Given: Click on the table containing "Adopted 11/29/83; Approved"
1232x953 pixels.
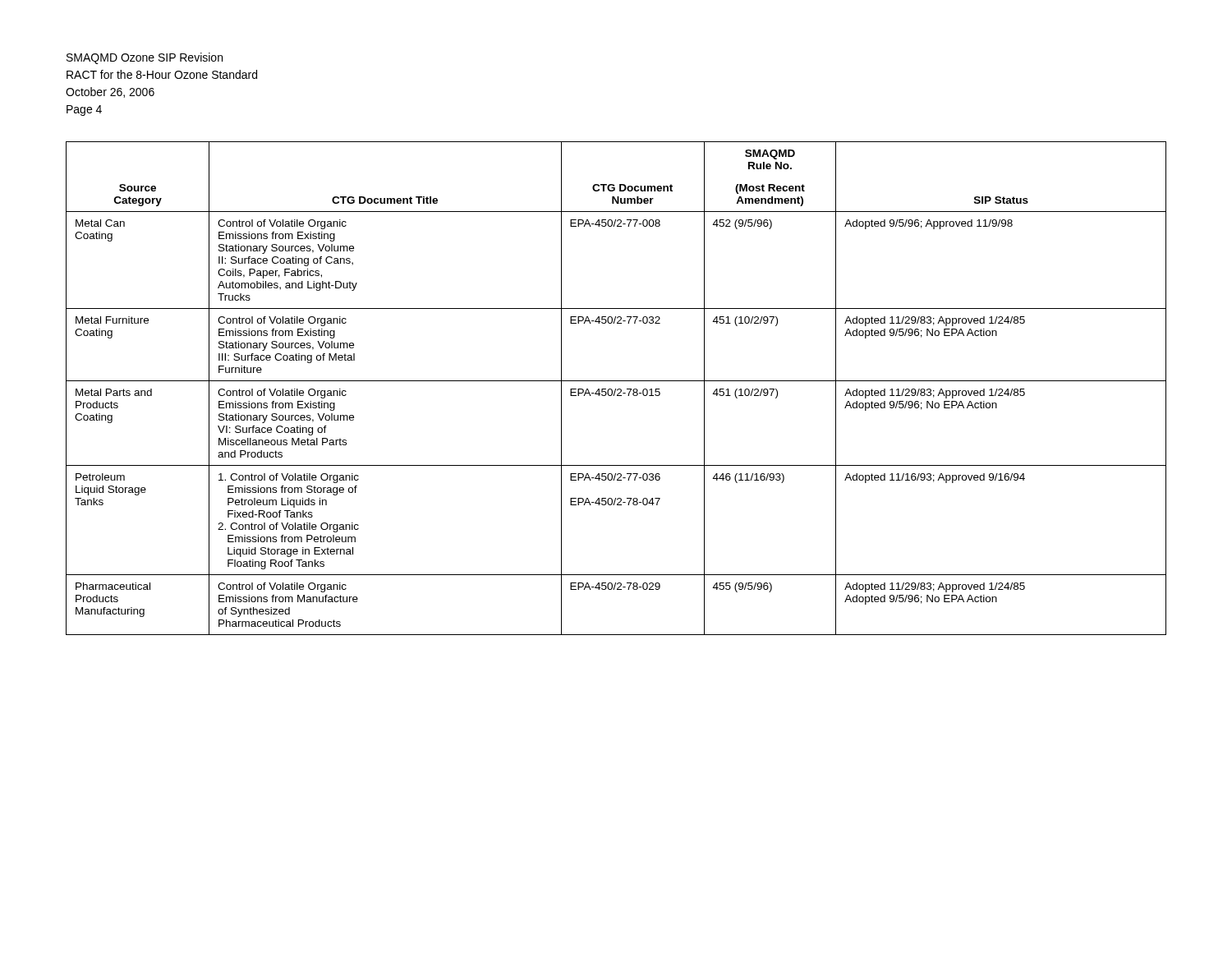Looking at the screenshot, I should point(616,388).
